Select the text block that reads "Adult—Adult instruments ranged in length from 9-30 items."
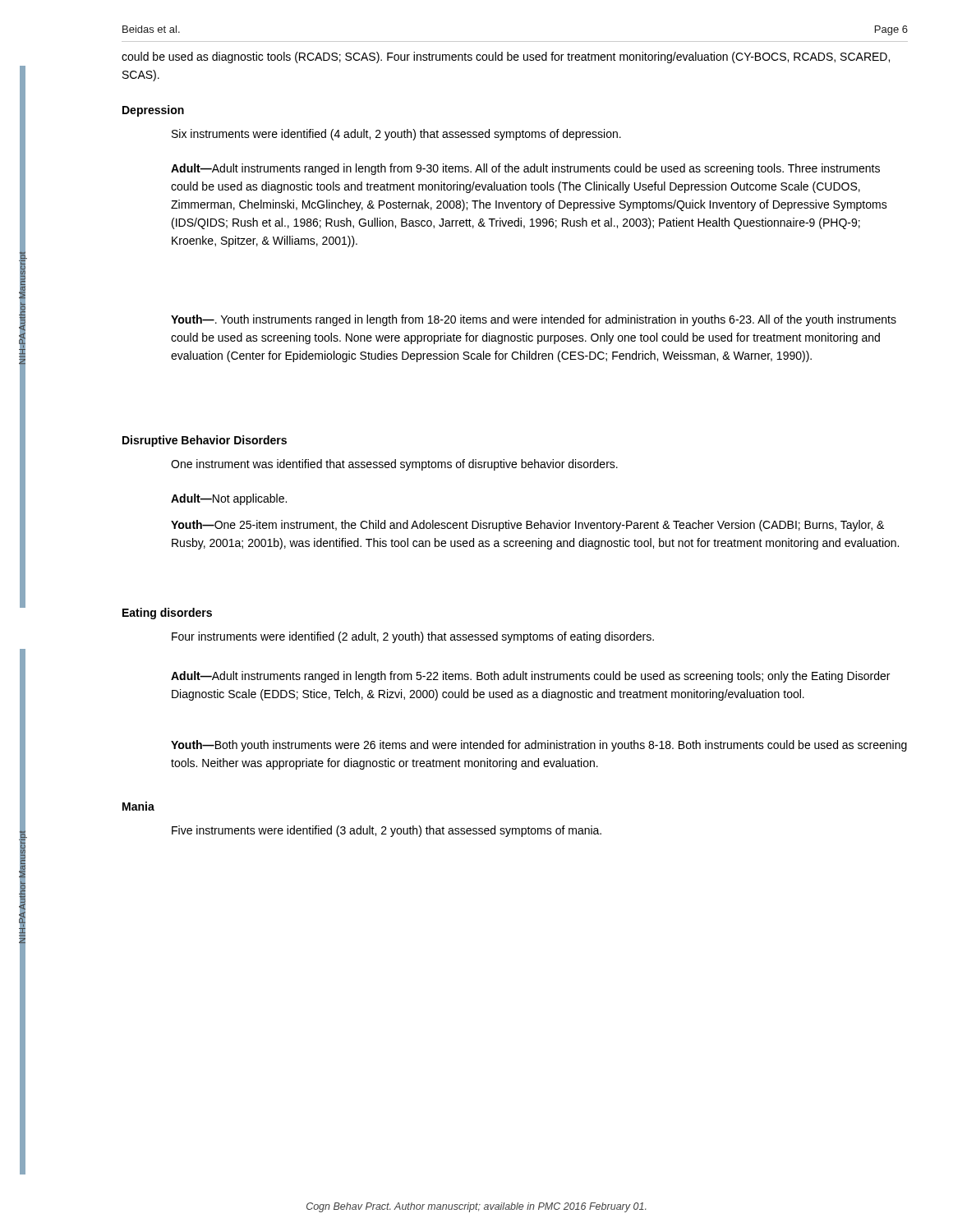The image size is (953, 1232). pos(529,205)
